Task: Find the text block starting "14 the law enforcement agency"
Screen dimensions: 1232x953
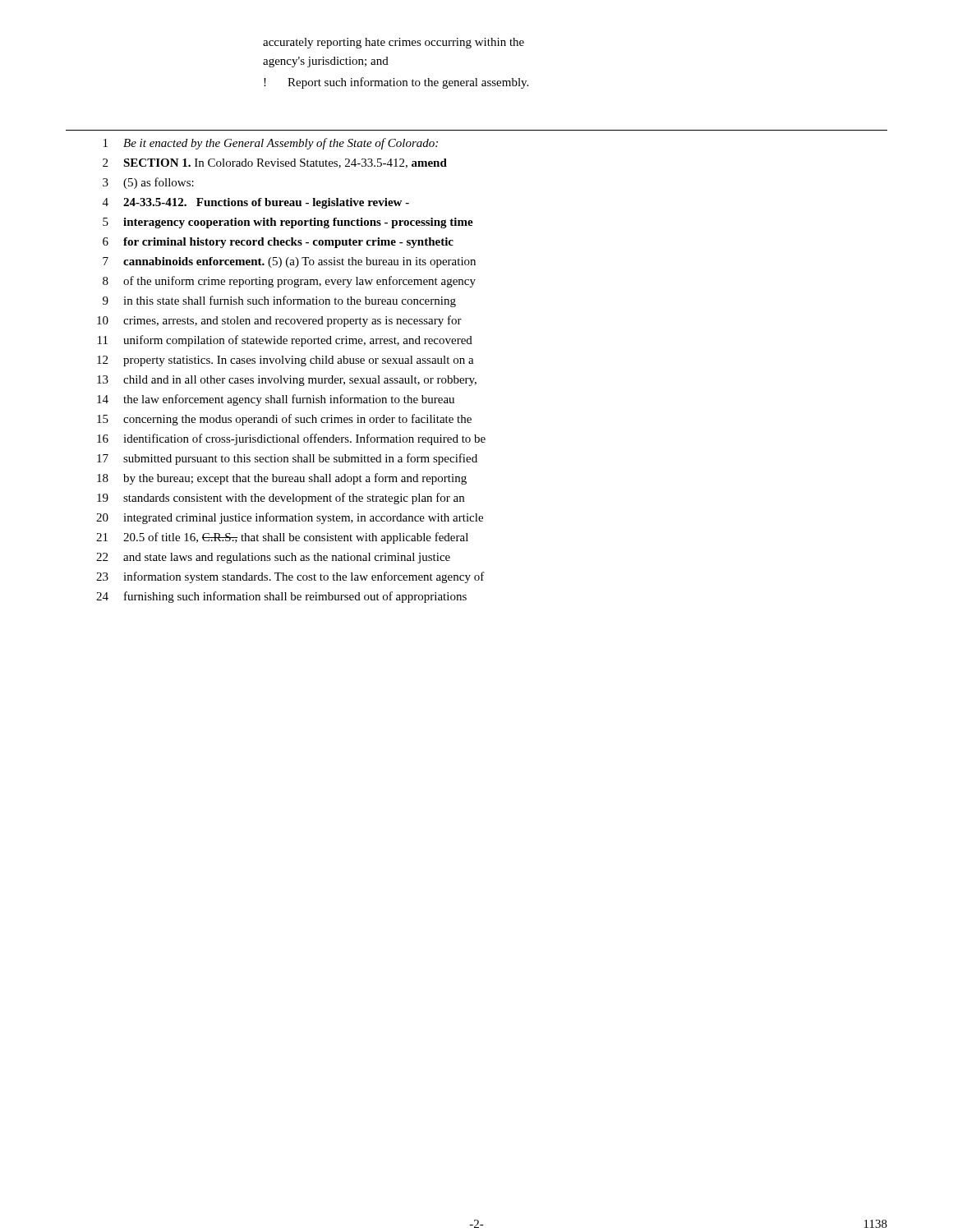Action: coord(276,400)
